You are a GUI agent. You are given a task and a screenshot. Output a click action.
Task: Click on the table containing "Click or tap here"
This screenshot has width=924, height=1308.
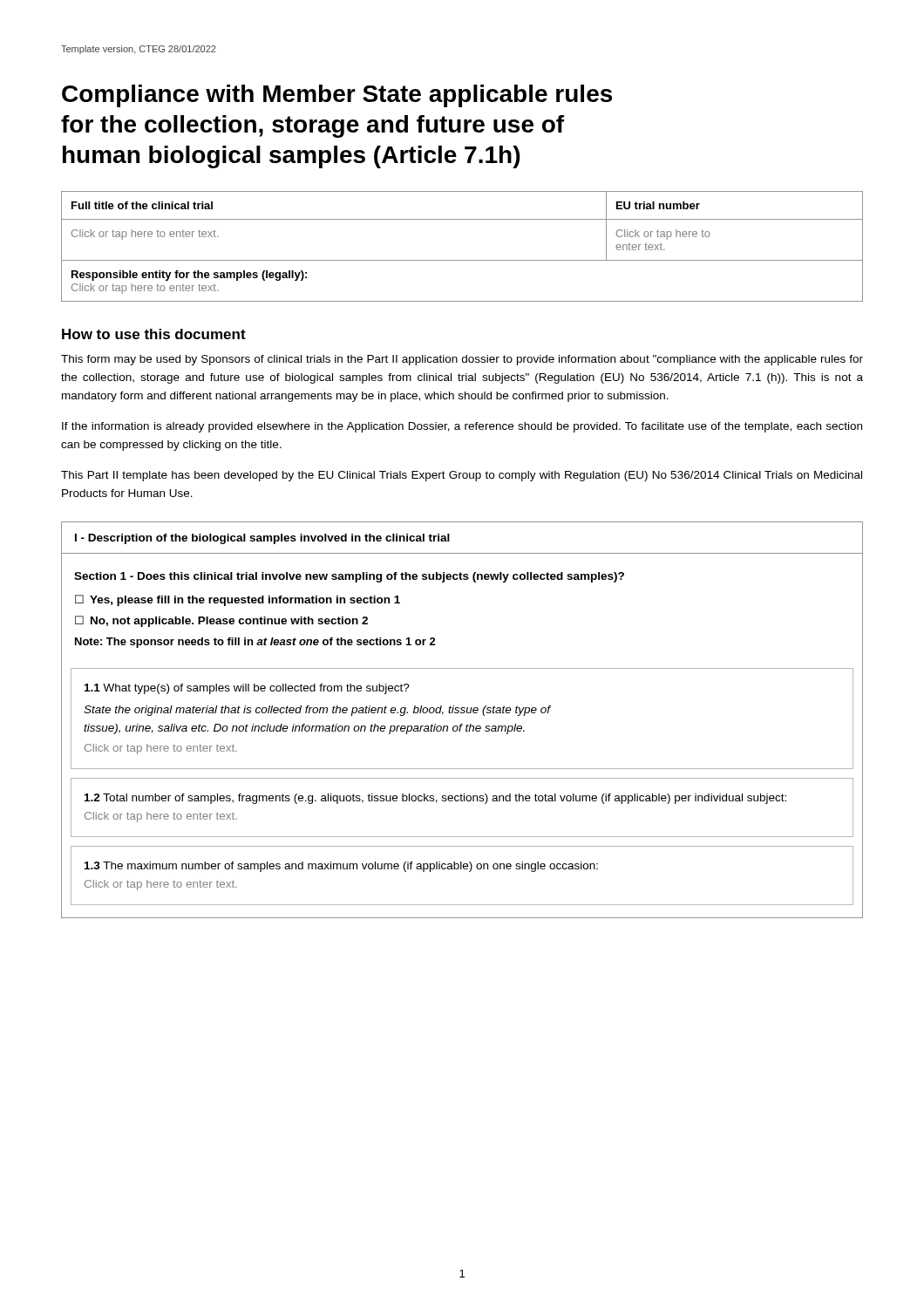(462, 246)
